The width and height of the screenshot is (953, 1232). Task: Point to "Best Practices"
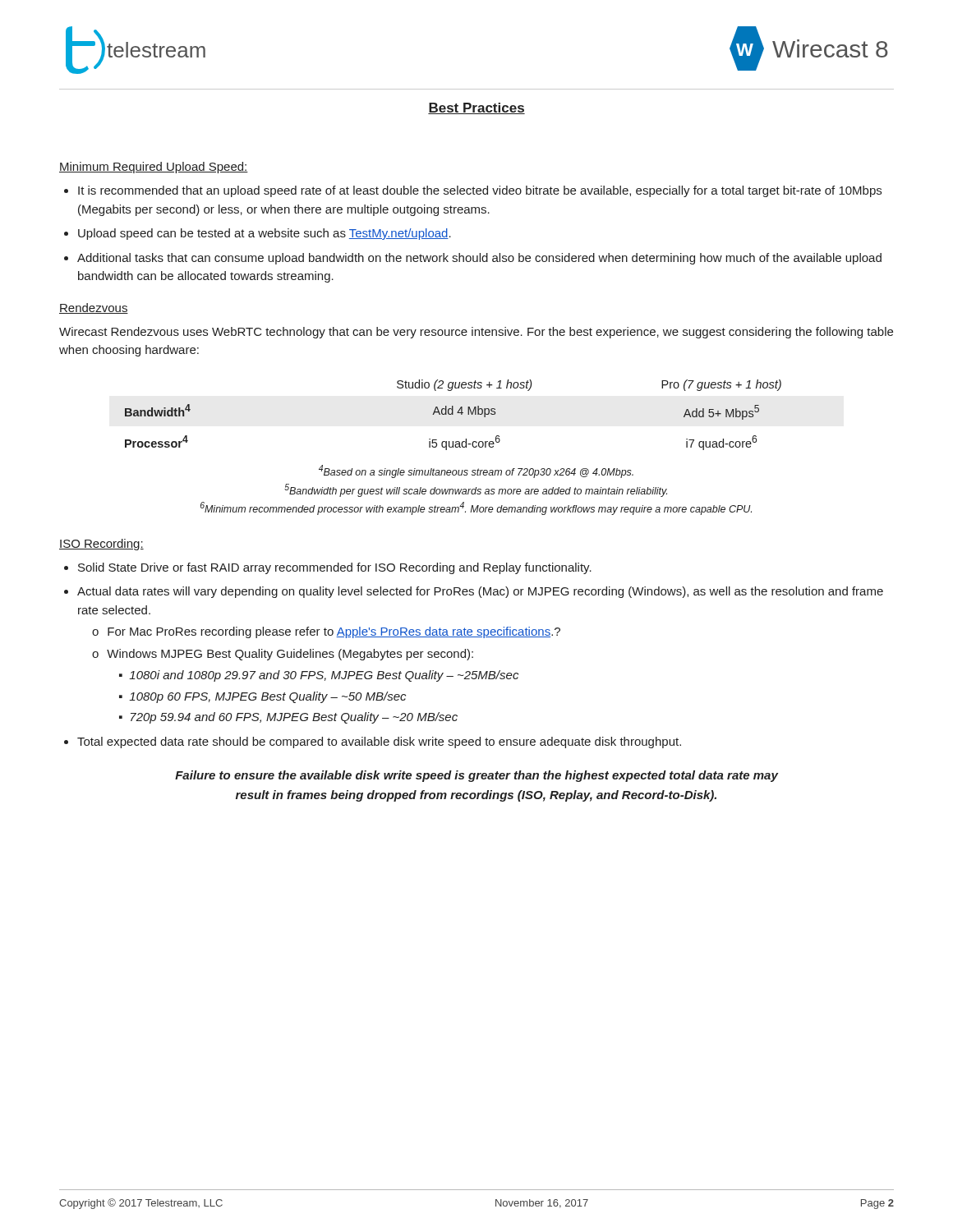[x=476, y=108]
